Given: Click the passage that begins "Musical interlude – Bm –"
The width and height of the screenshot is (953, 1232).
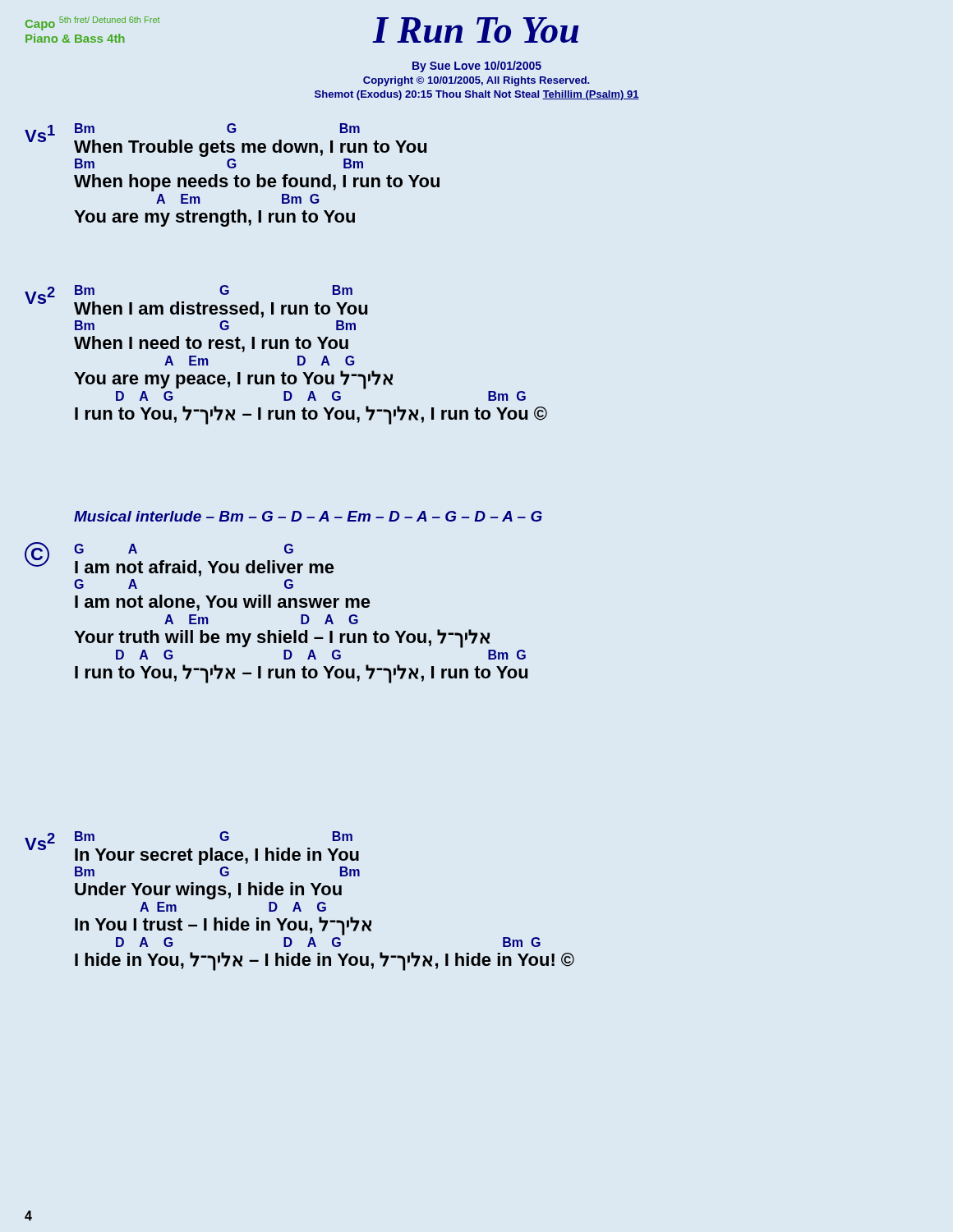Looking at the screenshot, I should click(x=501, y=517).
